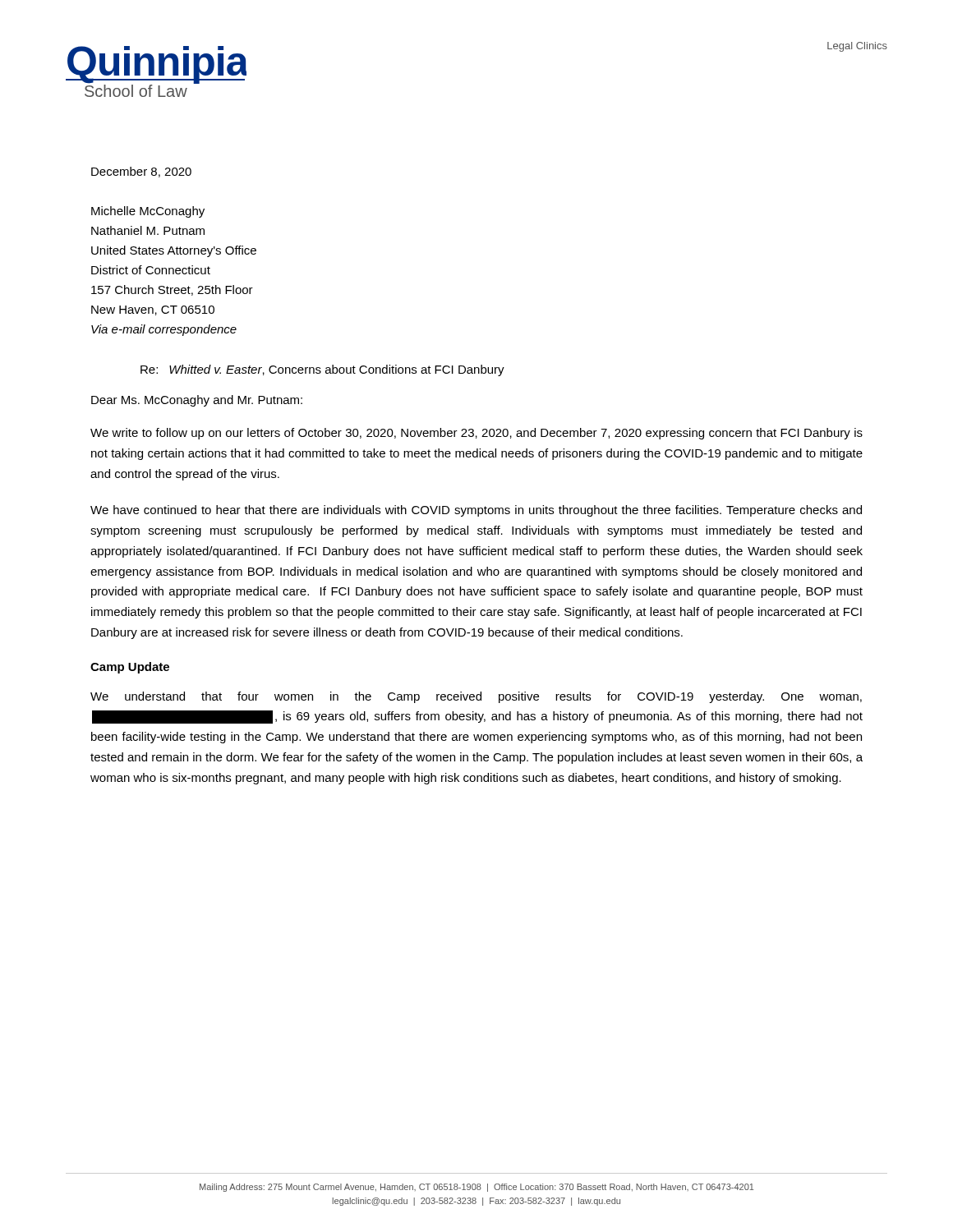Locate the passage starting "Legal Clinics"

[857, 46]
